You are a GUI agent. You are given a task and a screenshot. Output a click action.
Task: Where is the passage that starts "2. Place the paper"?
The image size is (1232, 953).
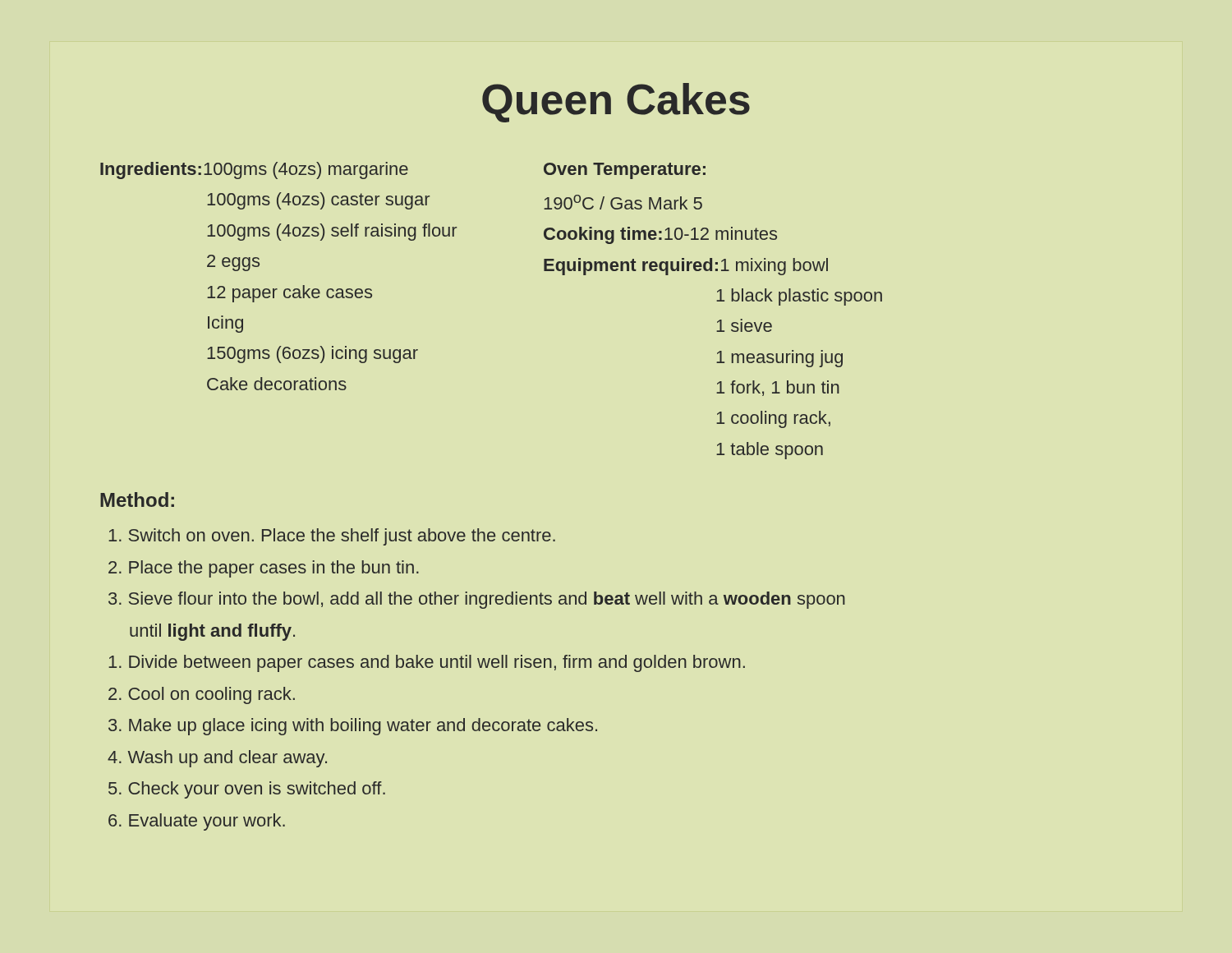(x=264, y=567)
